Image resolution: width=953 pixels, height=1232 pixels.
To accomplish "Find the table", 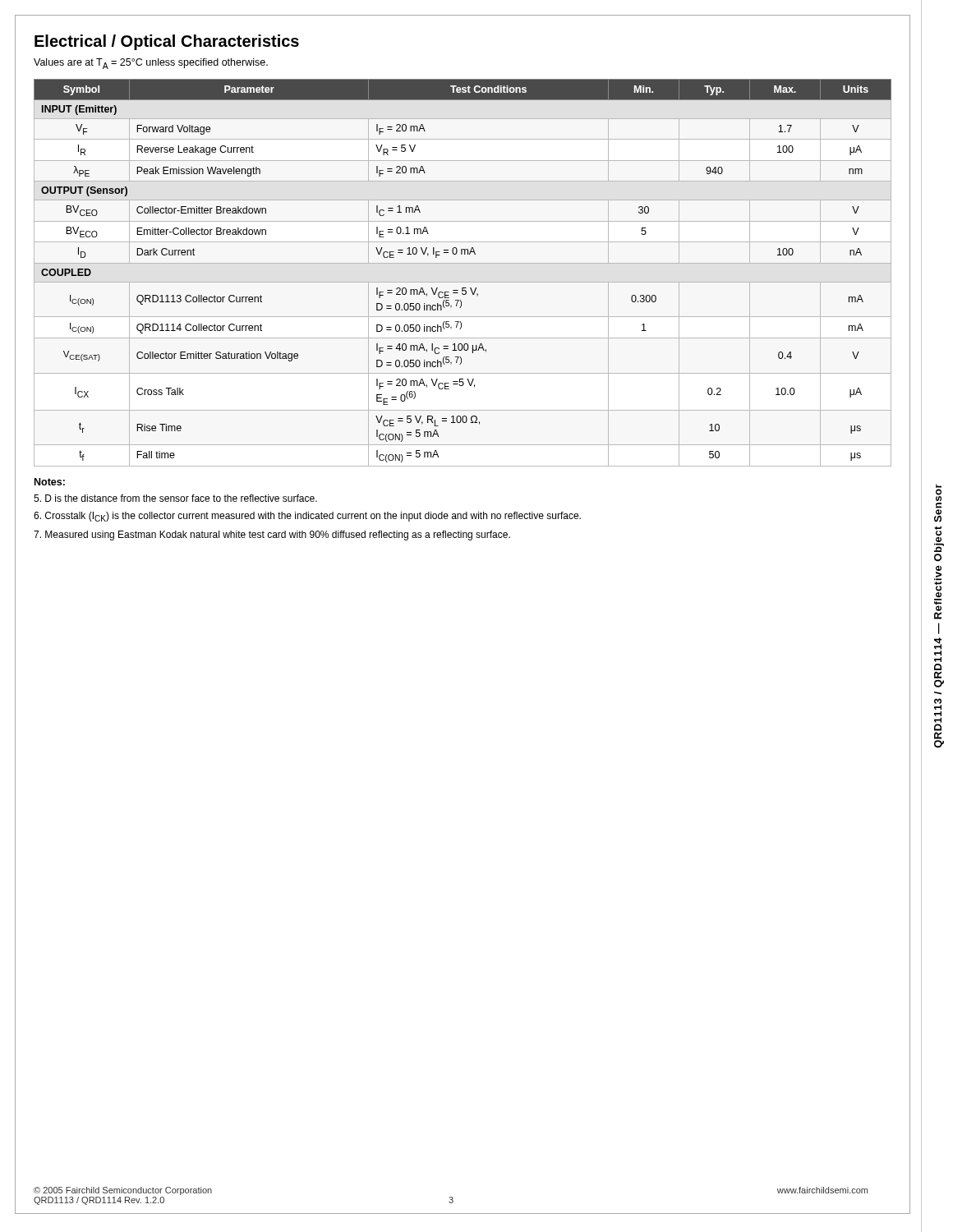I will (462, 272).
